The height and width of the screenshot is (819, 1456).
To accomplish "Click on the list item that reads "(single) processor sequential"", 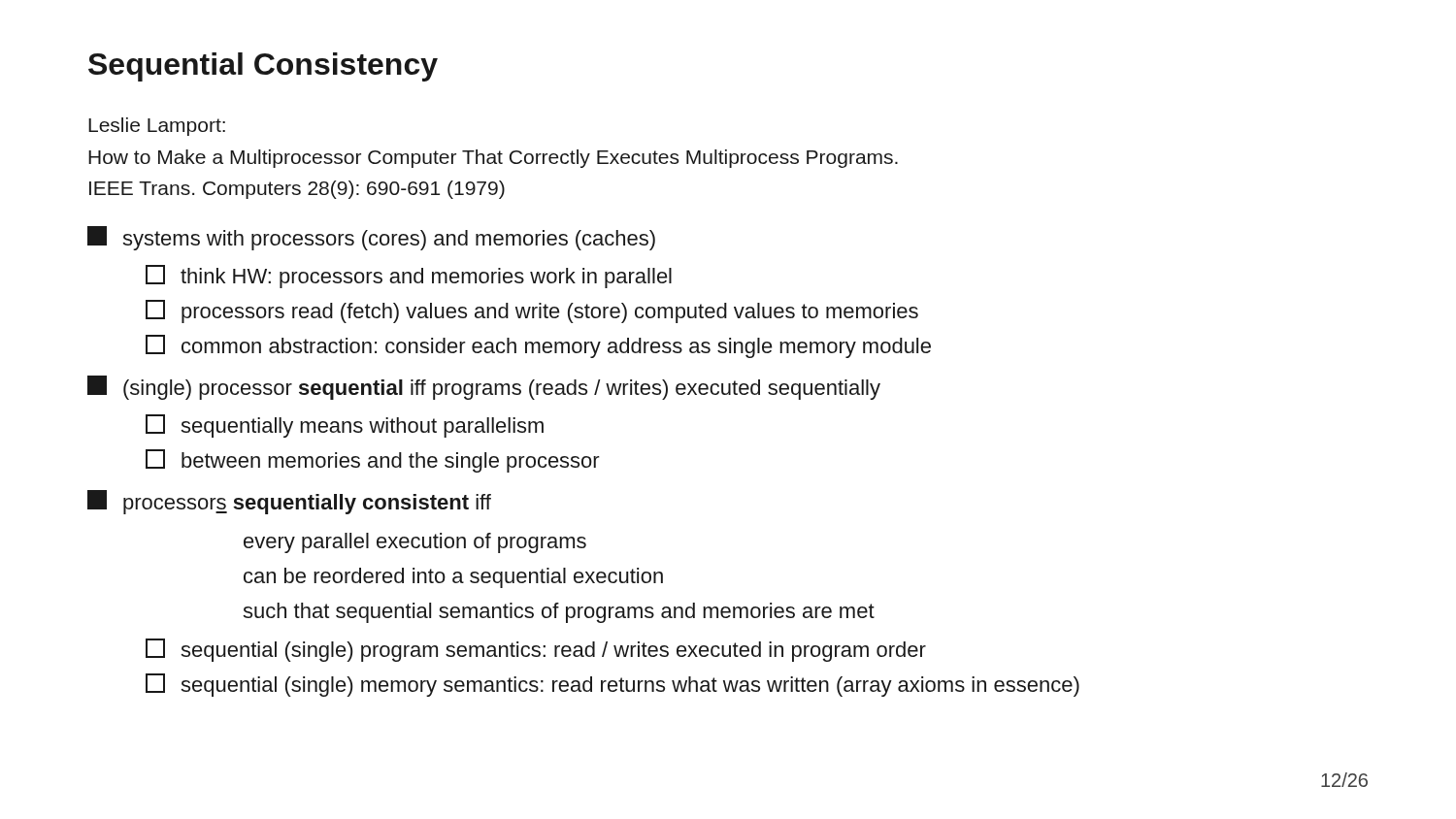I will tap(484, 387).
